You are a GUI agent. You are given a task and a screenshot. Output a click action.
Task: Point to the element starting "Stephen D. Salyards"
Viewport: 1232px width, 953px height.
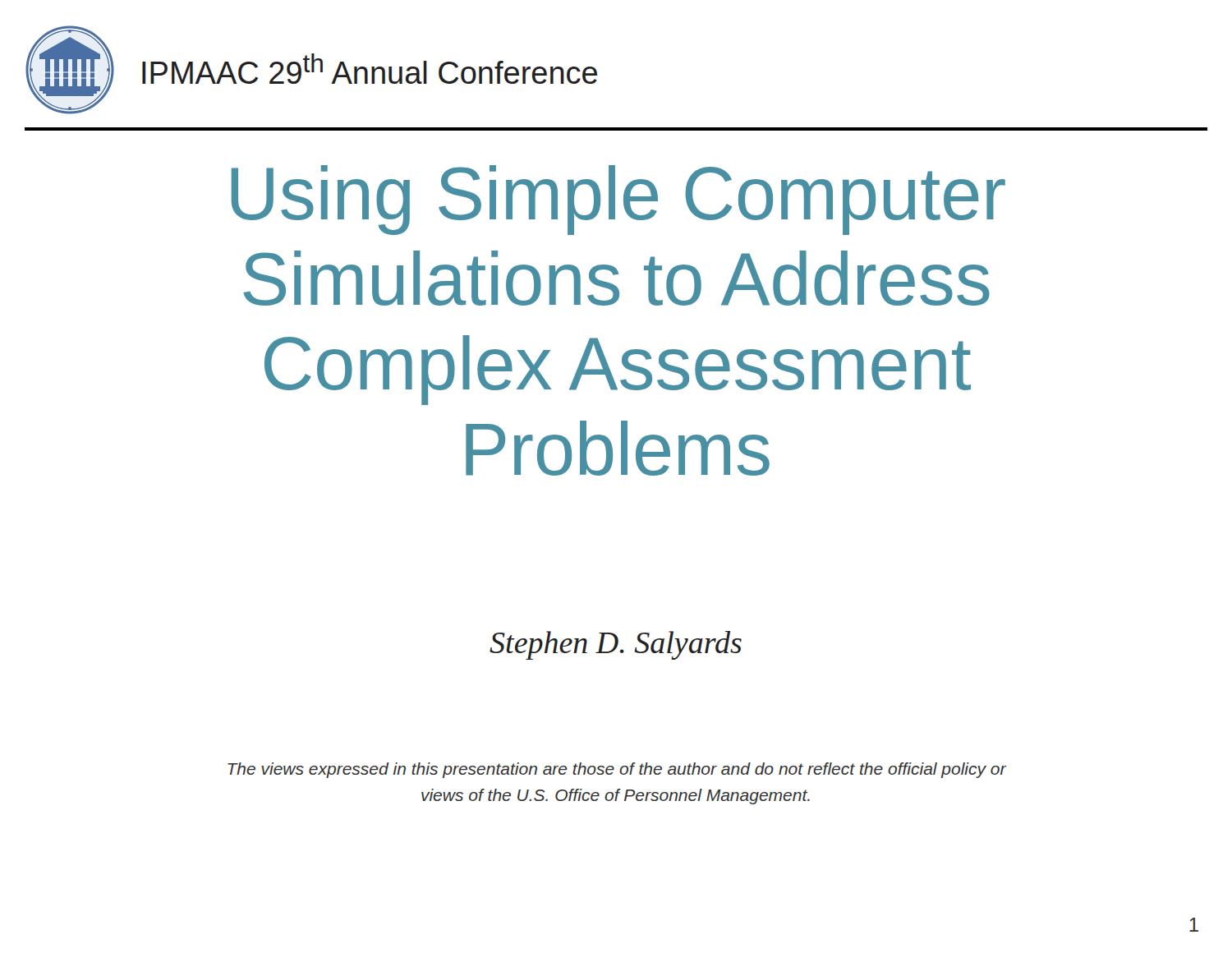(x=616, y=642)
